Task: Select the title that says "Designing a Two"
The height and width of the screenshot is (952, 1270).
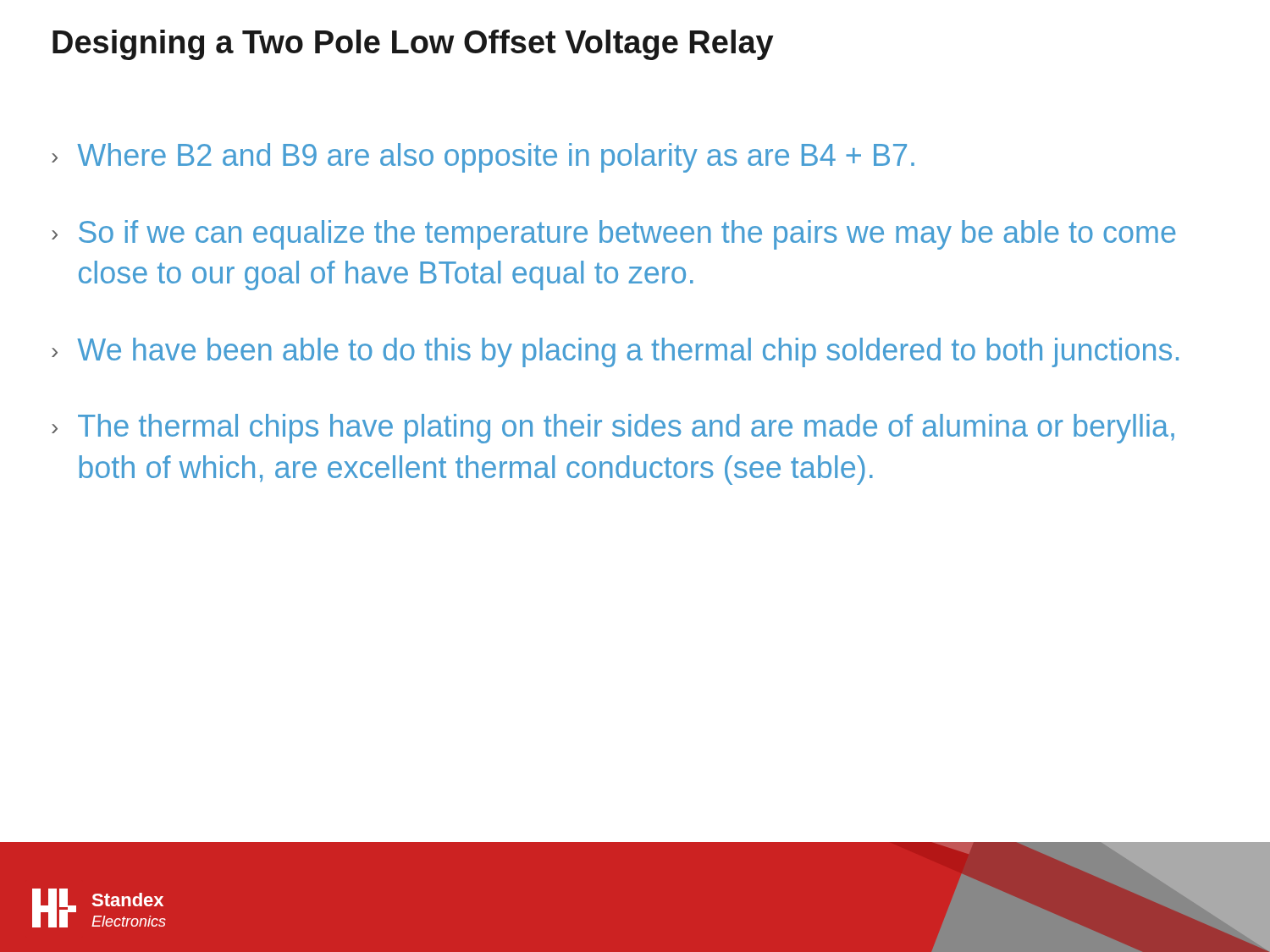Action: (x=412, y=42)
